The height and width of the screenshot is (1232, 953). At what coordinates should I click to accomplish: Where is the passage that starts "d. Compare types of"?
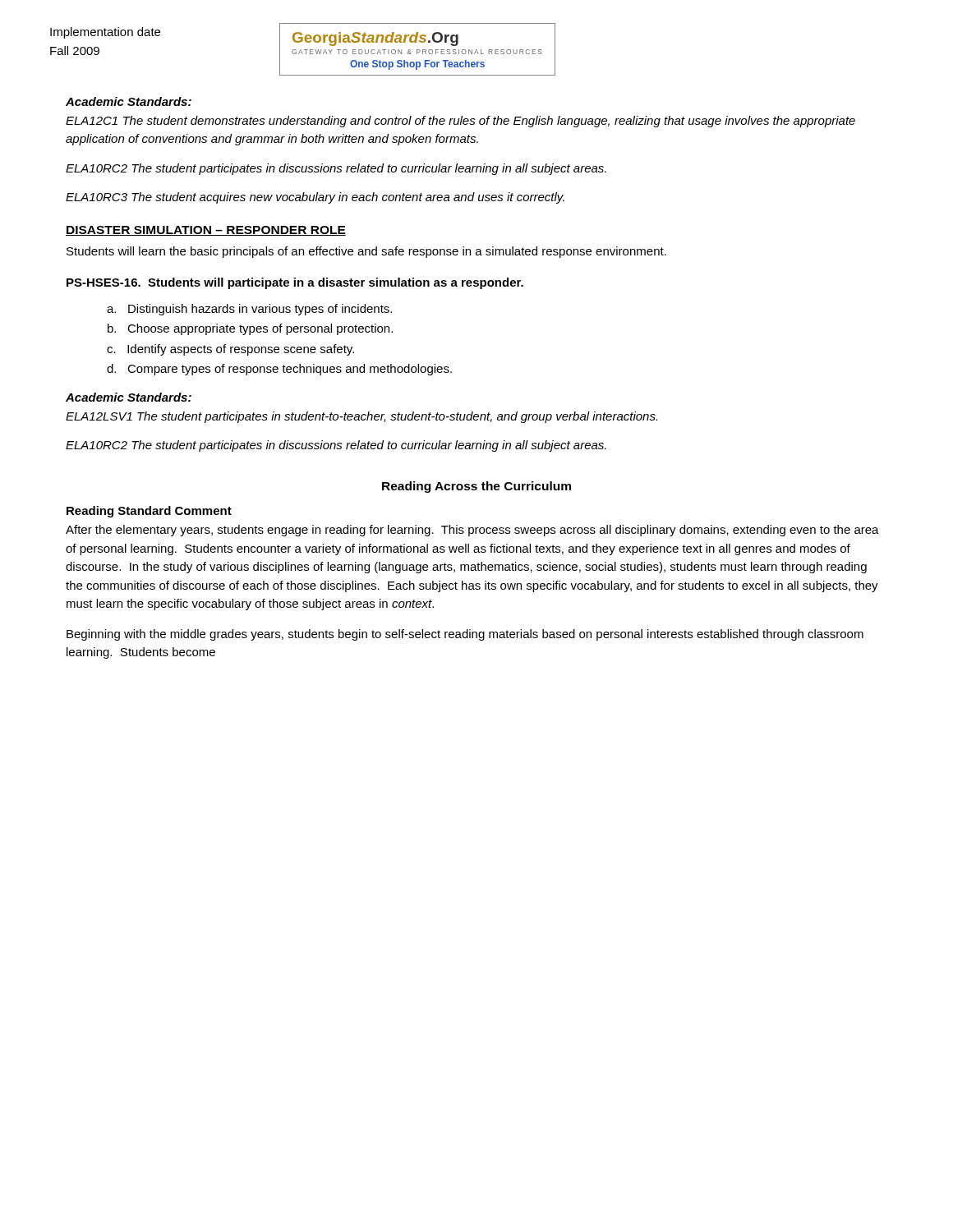coord(280,368)
